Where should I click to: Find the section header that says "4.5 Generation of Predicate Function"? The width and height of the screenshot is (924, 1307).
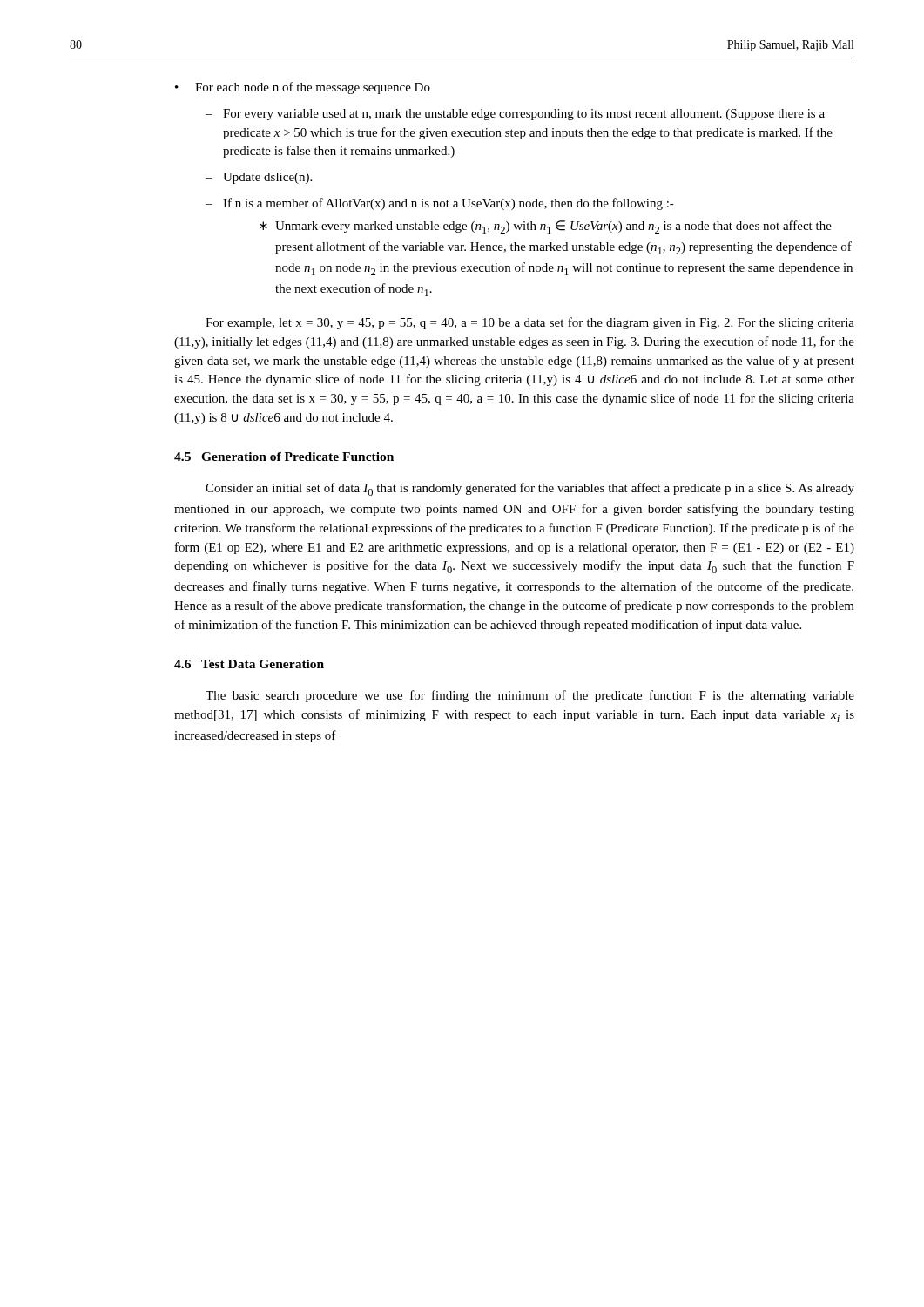(x=284, y=456)
